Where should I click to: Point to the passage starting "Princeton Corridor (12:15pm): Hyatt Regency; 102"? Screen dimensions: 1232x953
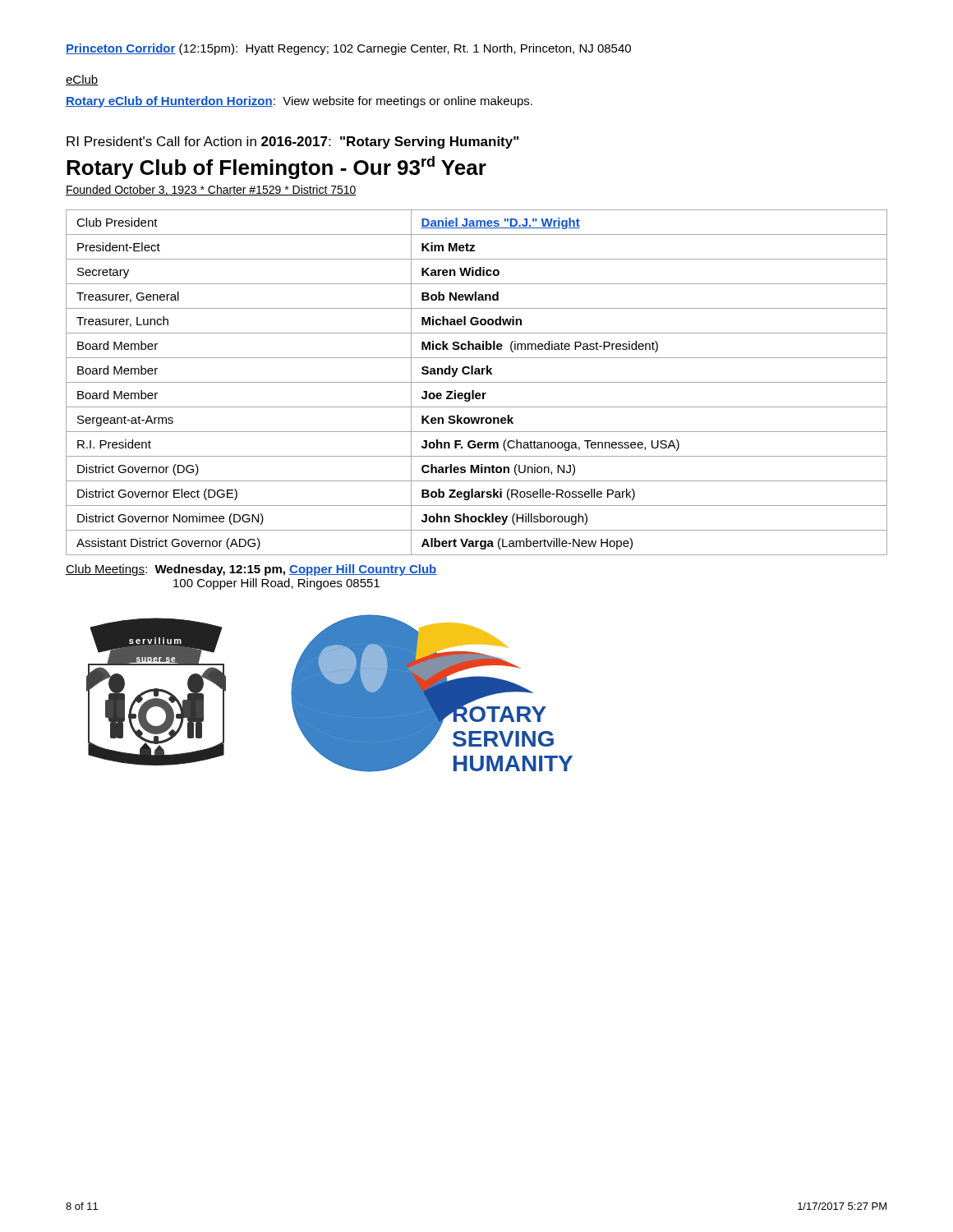pos(349,48)
